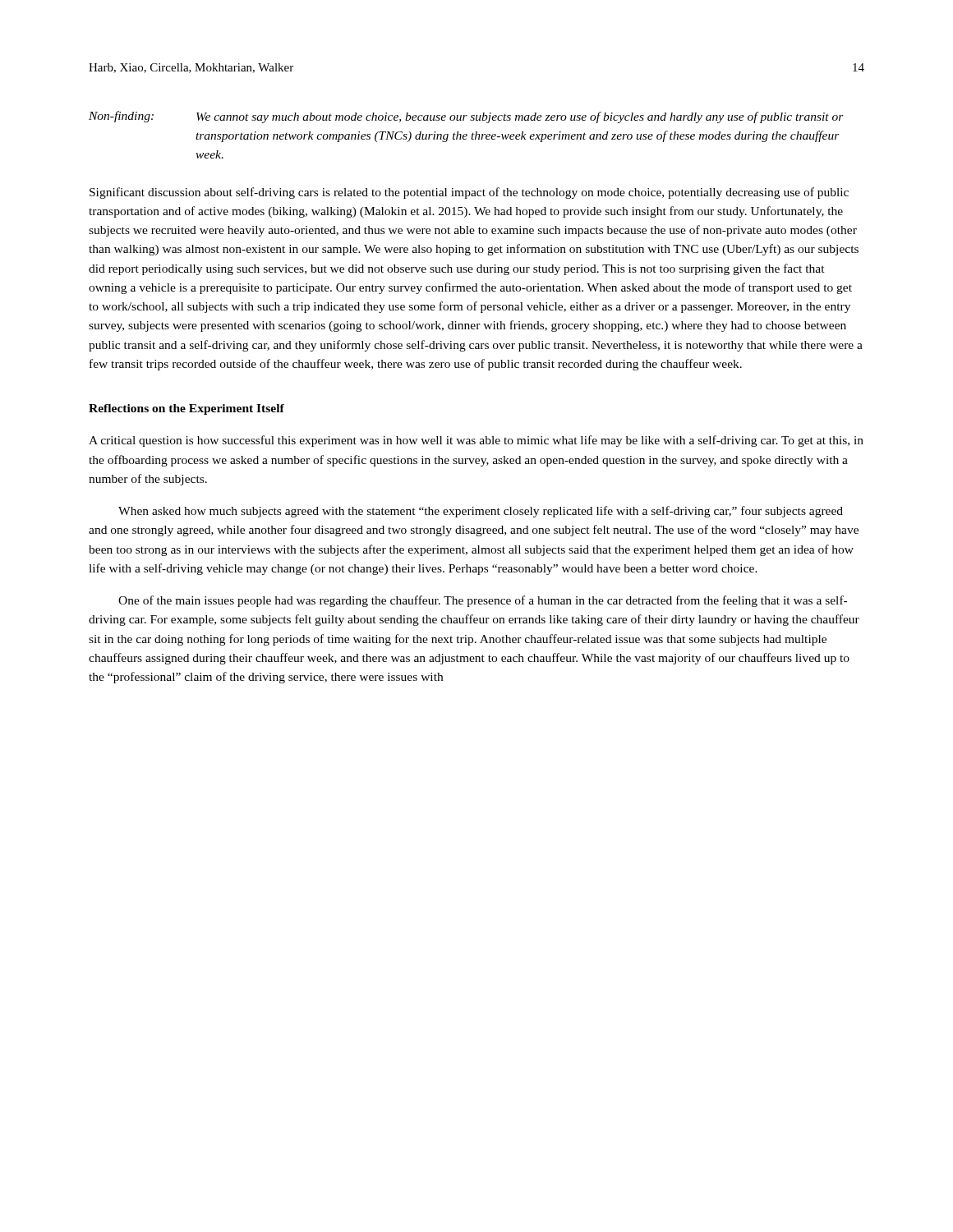The width and height of the screenshot is (953, 1232).
Task: Point to the region starting "When asked how much"
Action: tap(474, 539)
